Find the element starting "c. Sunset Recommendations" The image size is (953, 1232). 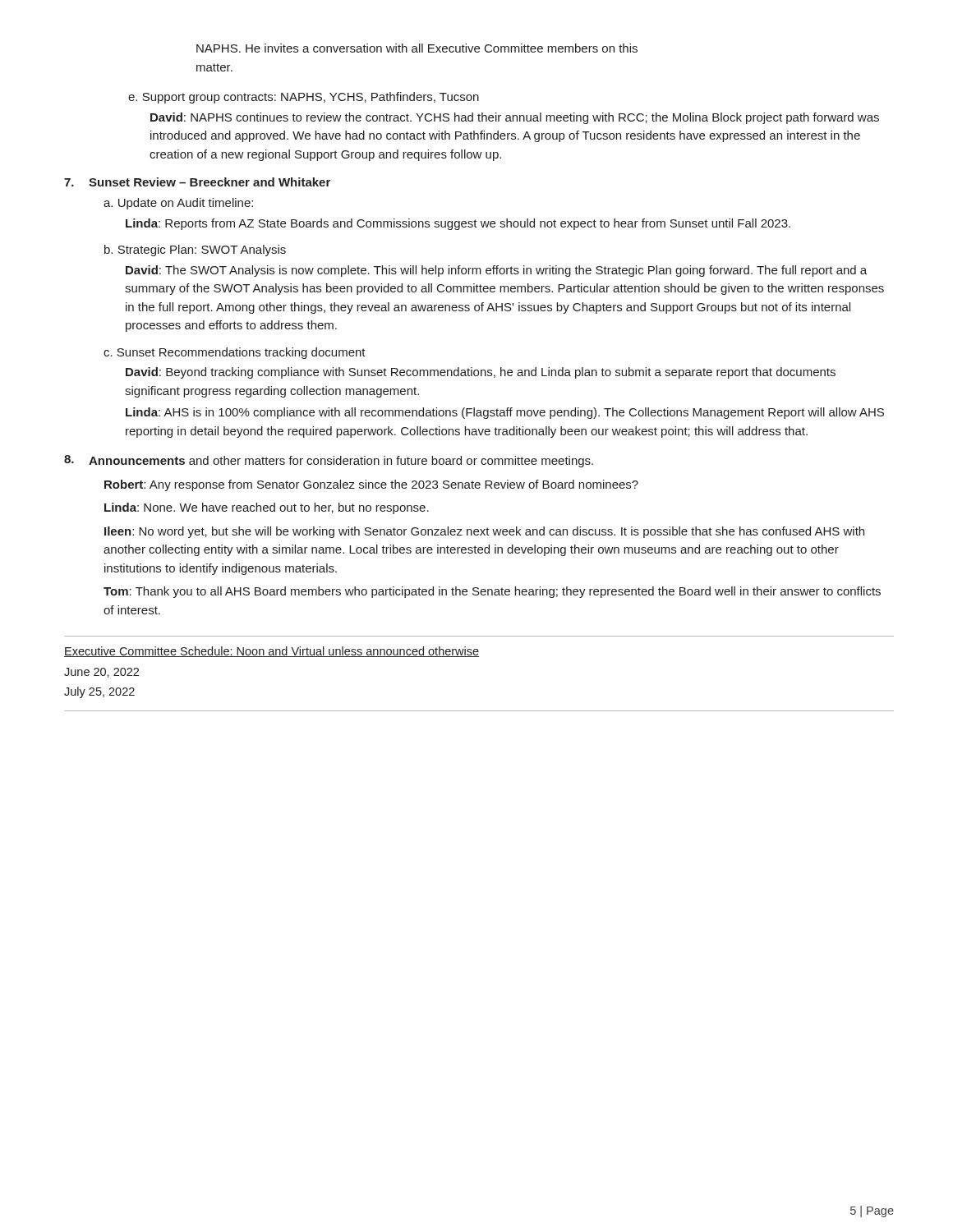pyautogui.click(x=235, y=353)
